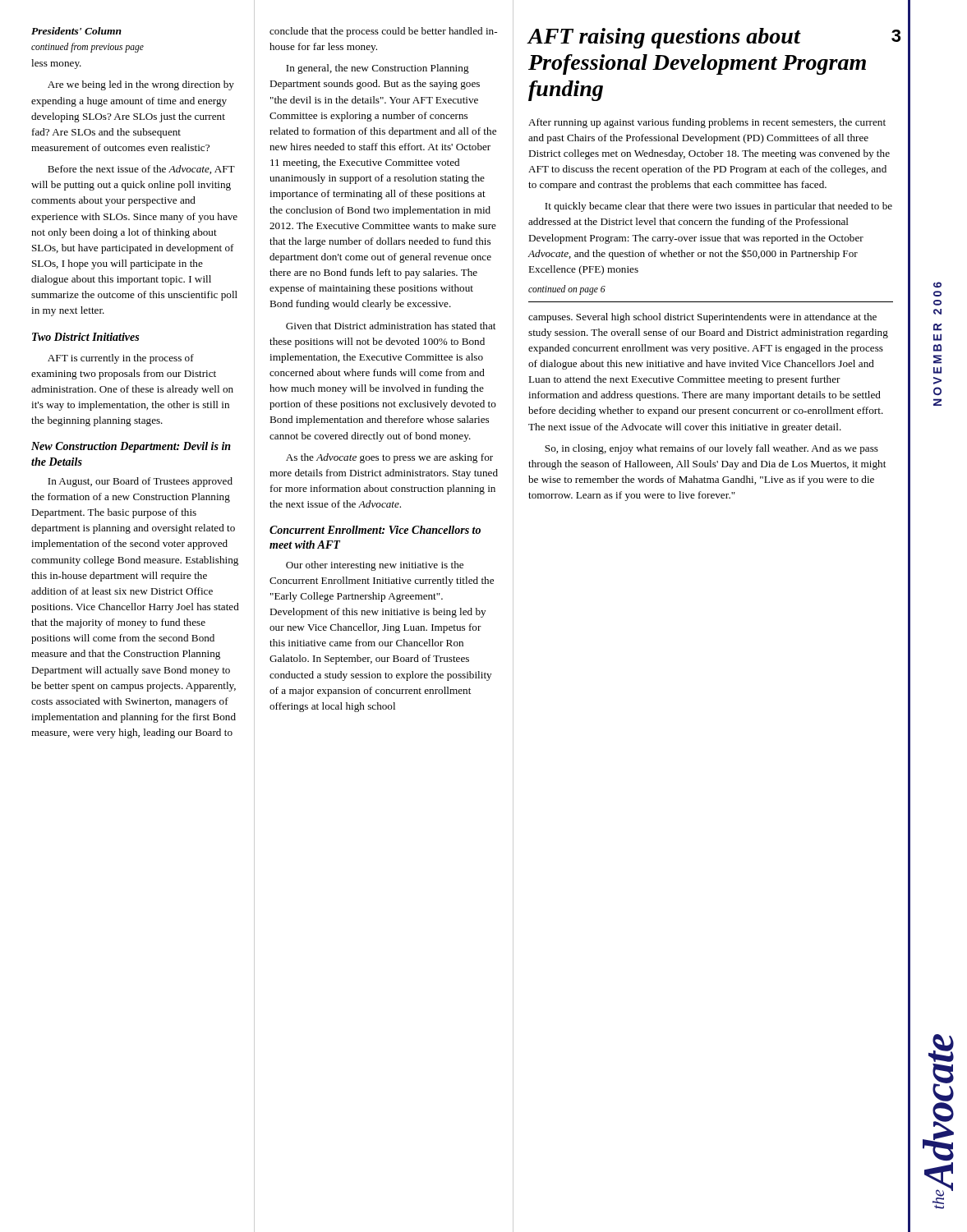Click the passage that begins "In general, the new"
This screenshot has width=967, height=1232.
coord(383,186)
